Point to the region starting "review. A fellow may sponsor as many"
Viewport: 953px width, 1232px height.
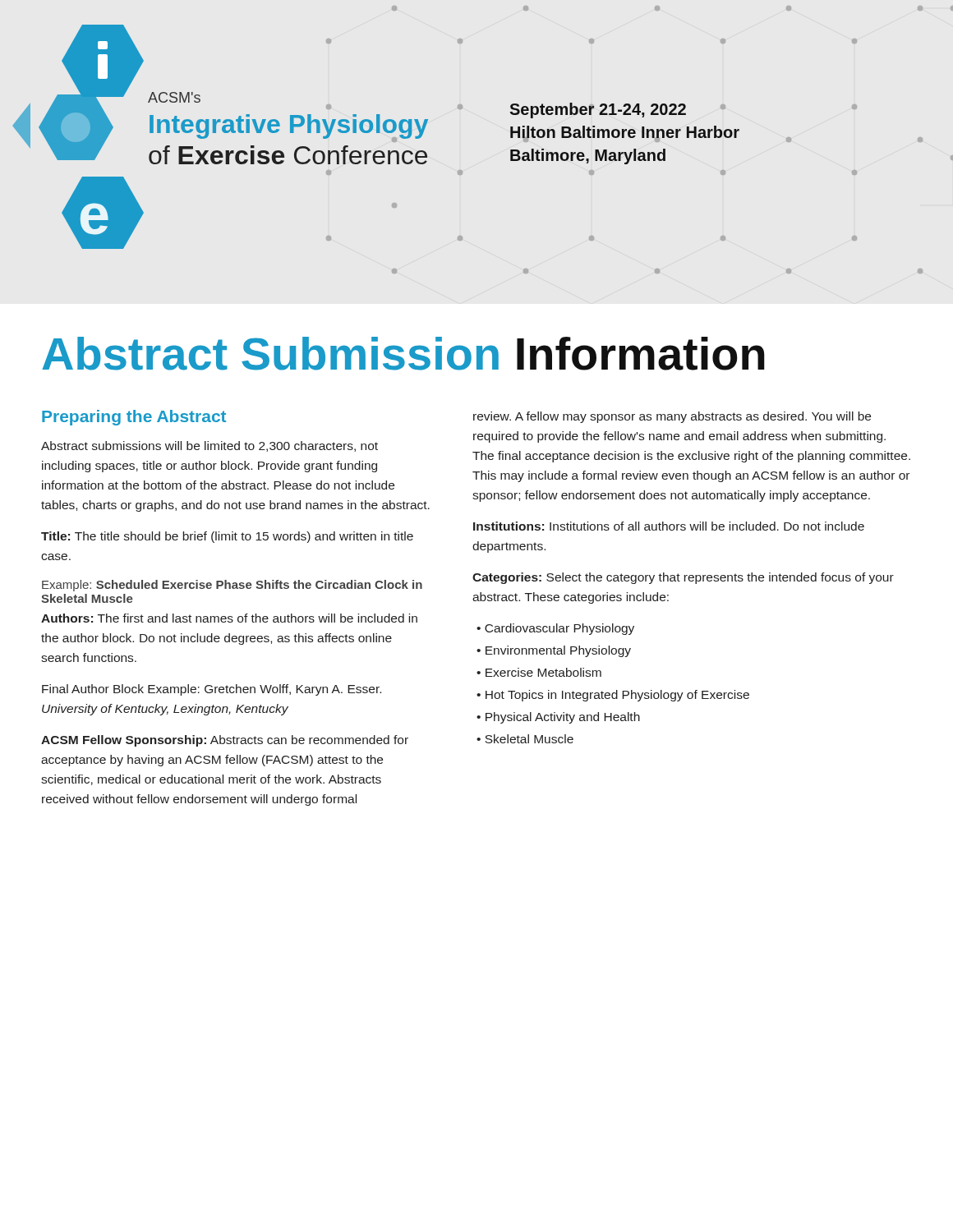point(692,456)
